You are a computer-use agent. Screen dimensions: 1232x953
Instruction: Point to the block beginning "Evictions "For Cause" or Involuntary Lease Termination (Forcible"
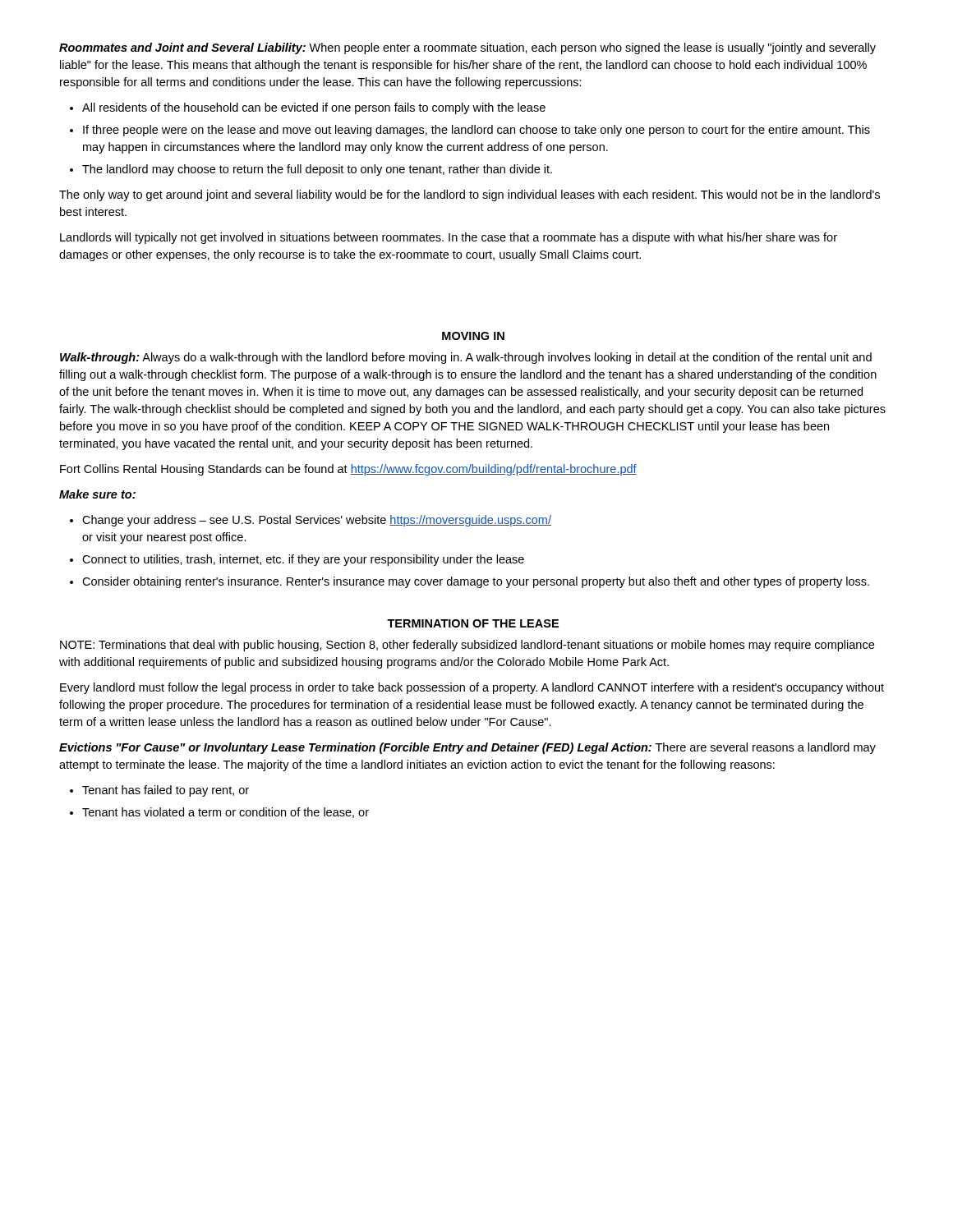click(467, 748)
